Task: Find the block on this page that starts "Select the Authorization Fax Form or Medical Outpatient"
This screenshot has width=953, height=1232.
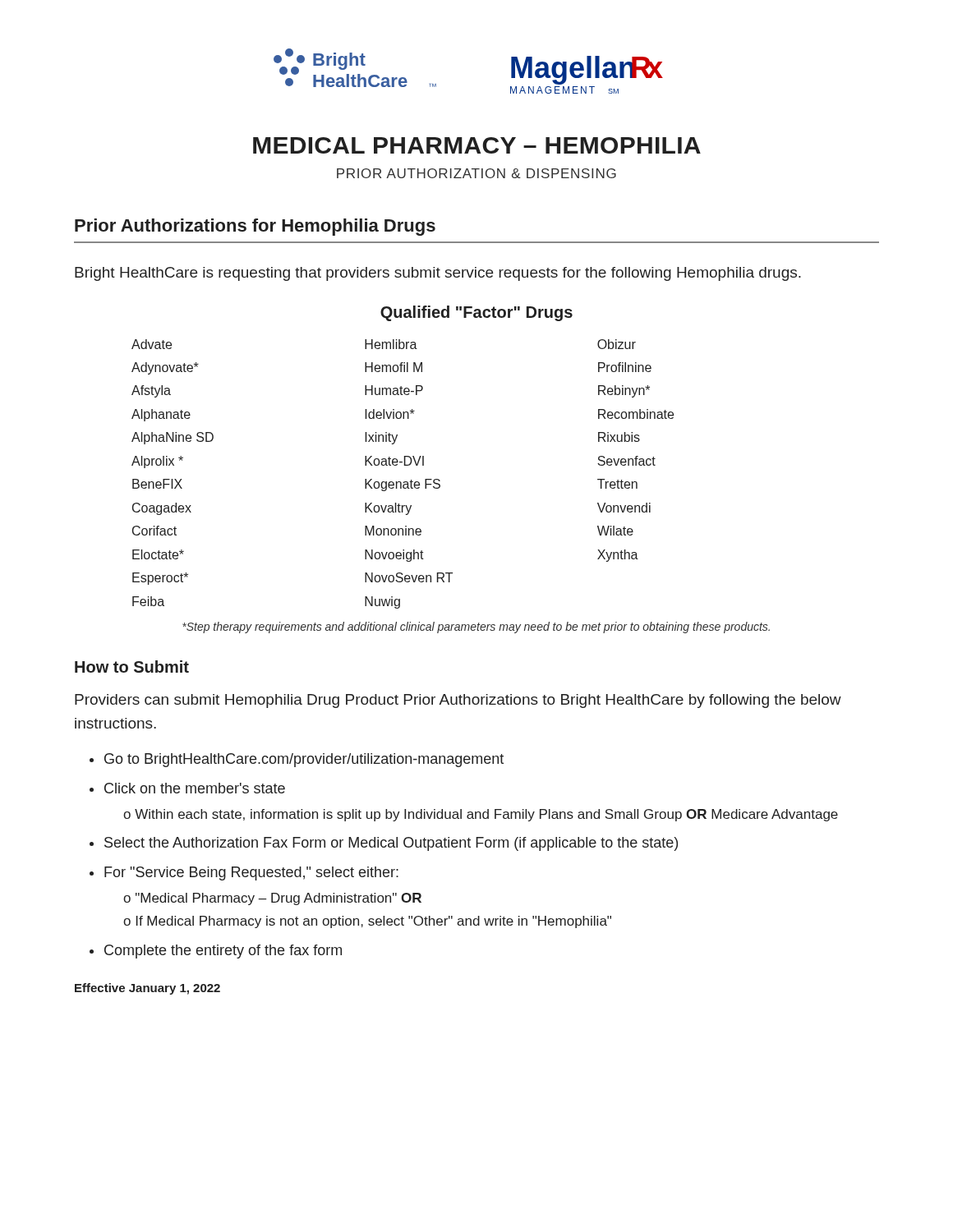Action: tap(391, 843)
